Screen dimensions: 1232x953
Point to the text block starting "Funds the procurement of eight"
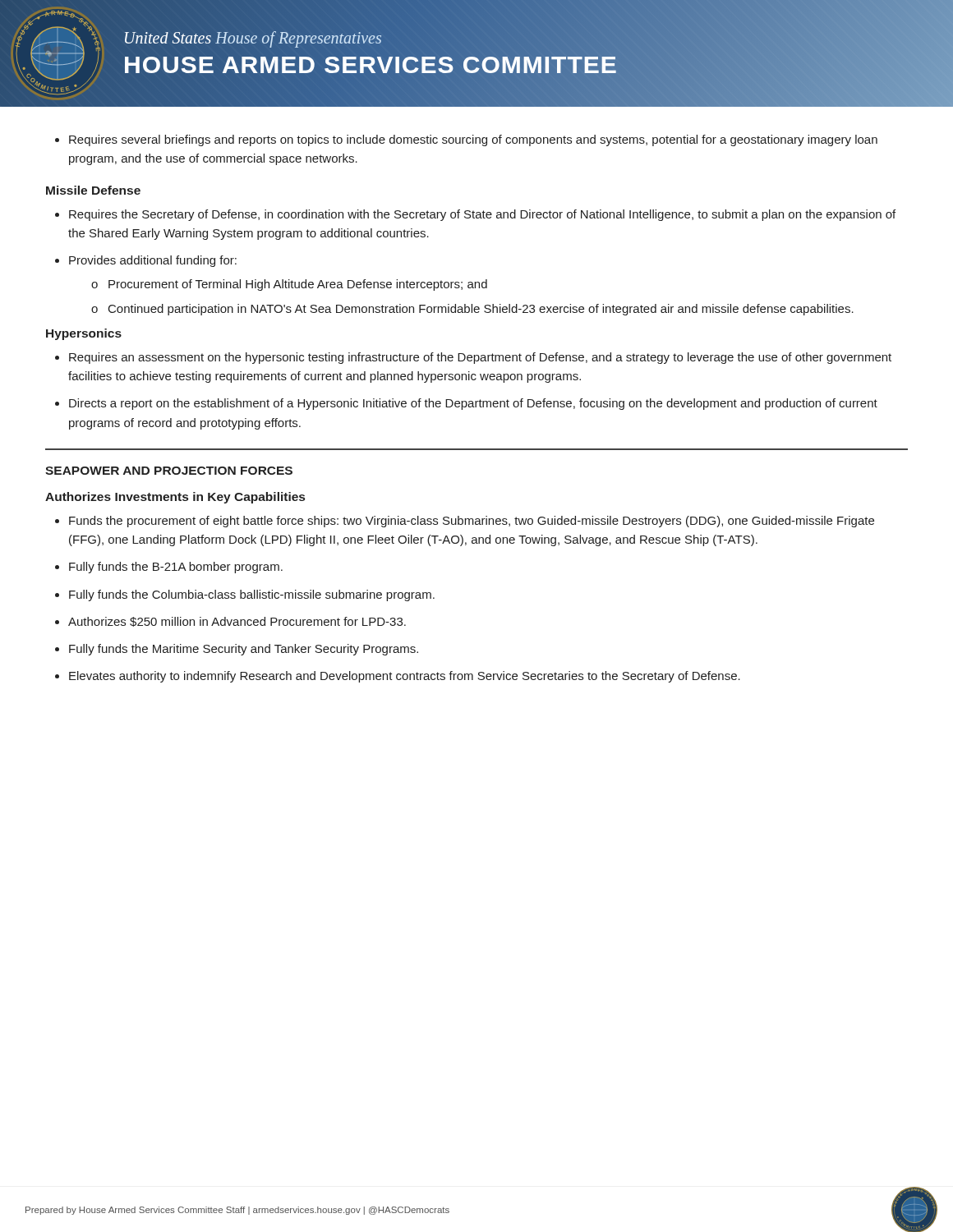476,530
